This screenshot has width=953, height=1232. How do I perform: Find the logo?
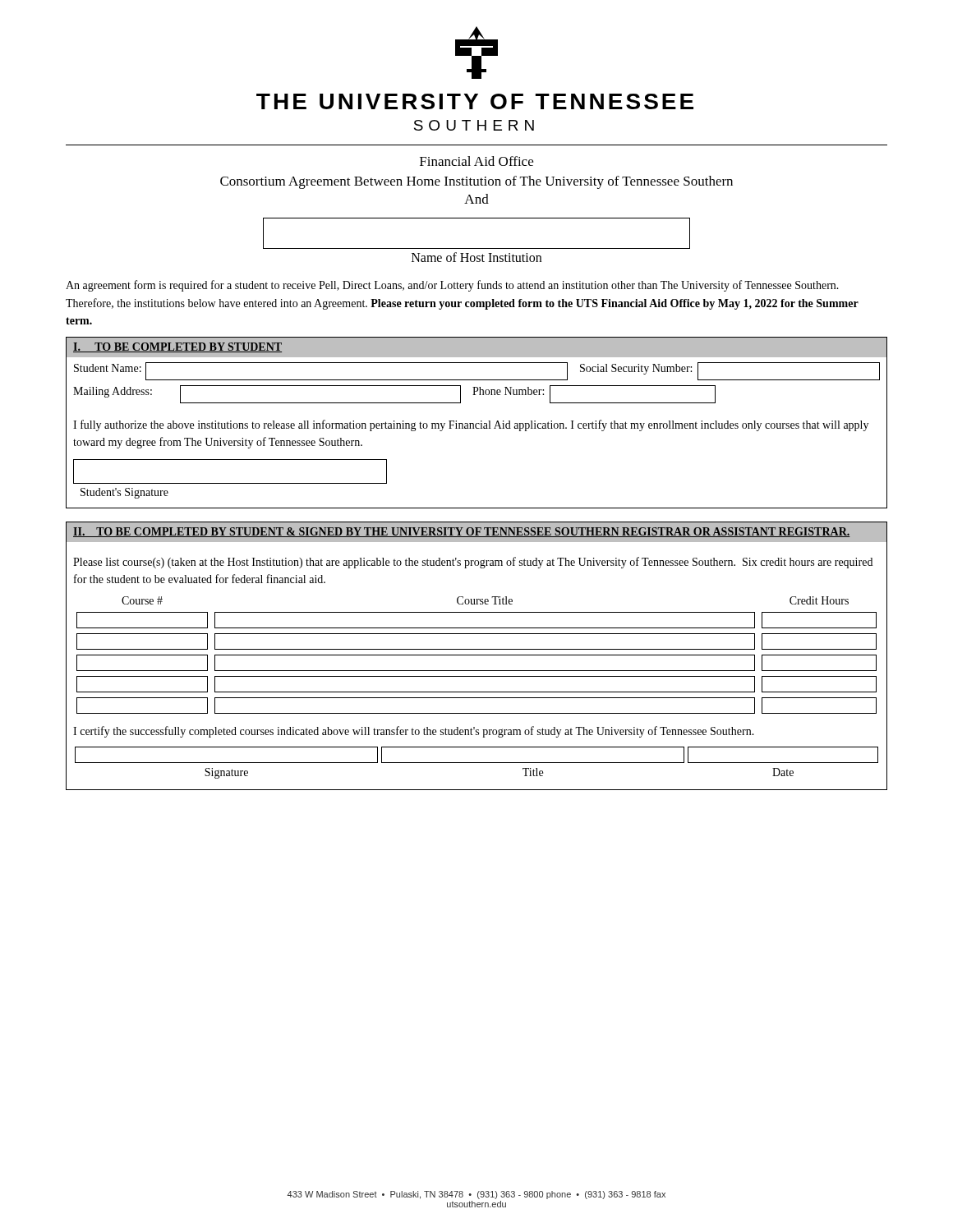point(476,67)
